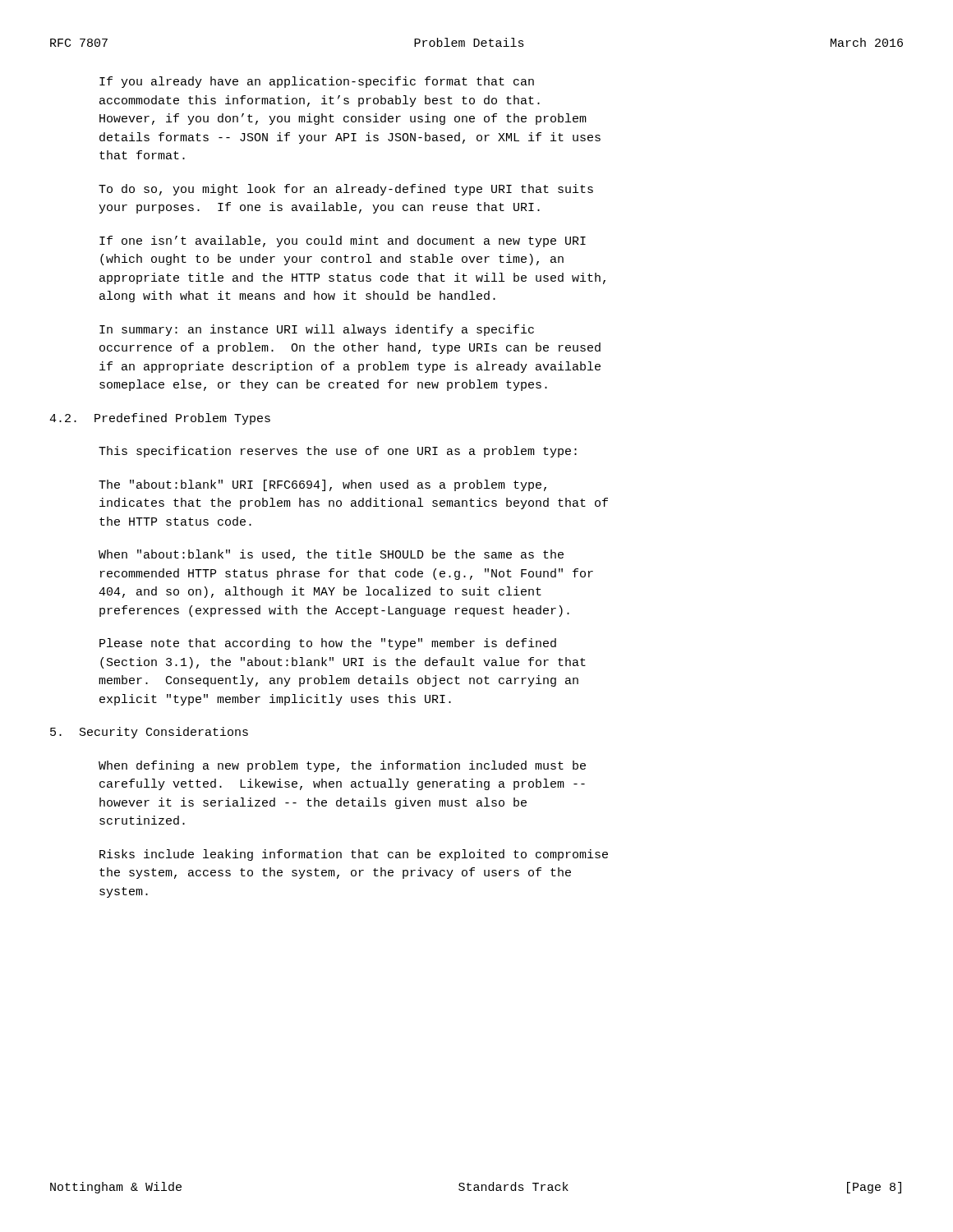Find the text starting "When "about:blank" is used, the title SHOULD"
This screenshot has height=1232, width=953.
[x=346, y=583]
